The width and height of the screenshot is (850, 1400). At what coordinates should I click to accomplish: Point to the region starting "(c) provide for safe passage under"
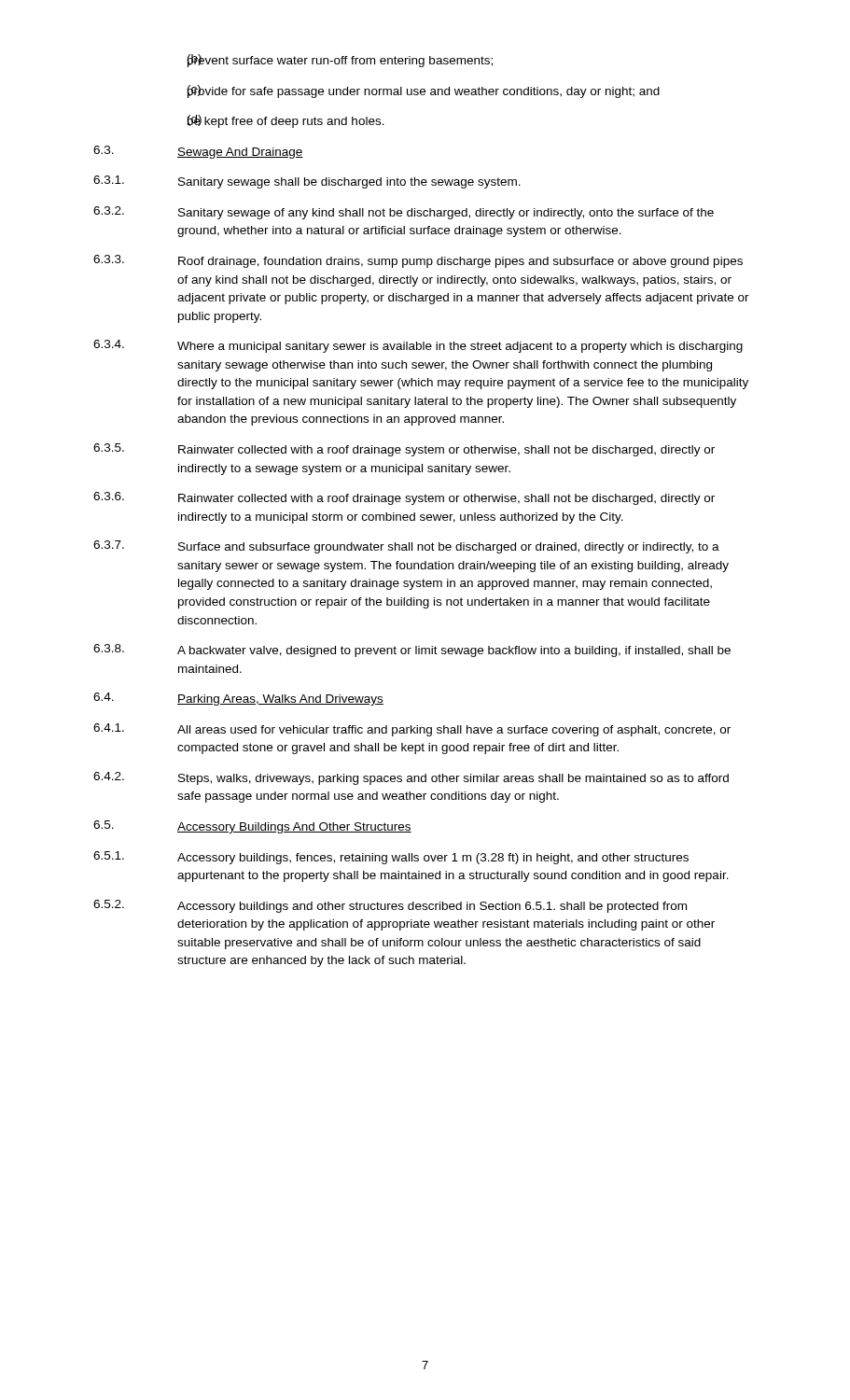tap(425, 91)
